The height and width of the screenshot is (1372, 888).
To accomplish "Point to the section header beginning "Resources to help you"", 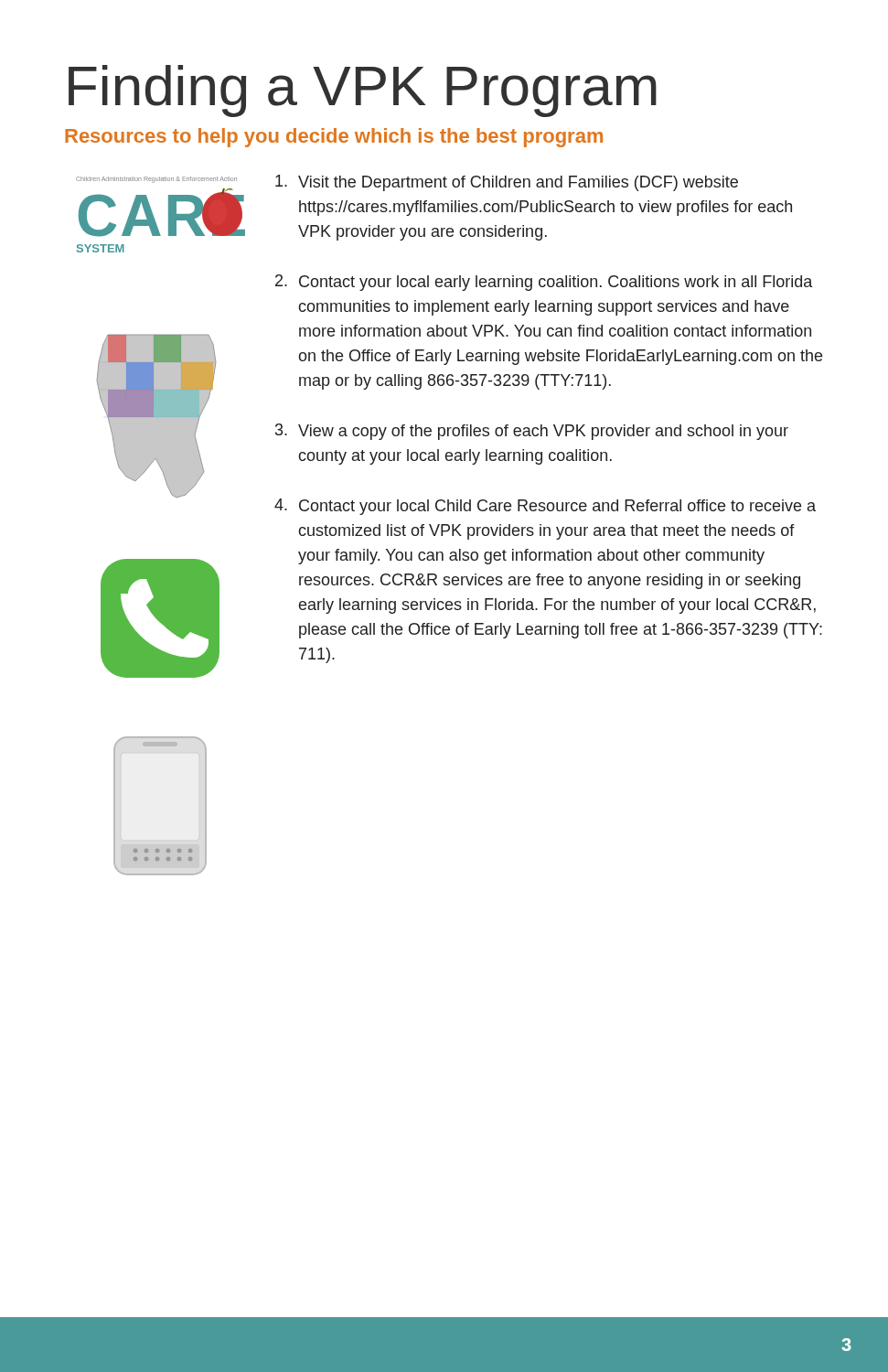I will tap(334, 136).
